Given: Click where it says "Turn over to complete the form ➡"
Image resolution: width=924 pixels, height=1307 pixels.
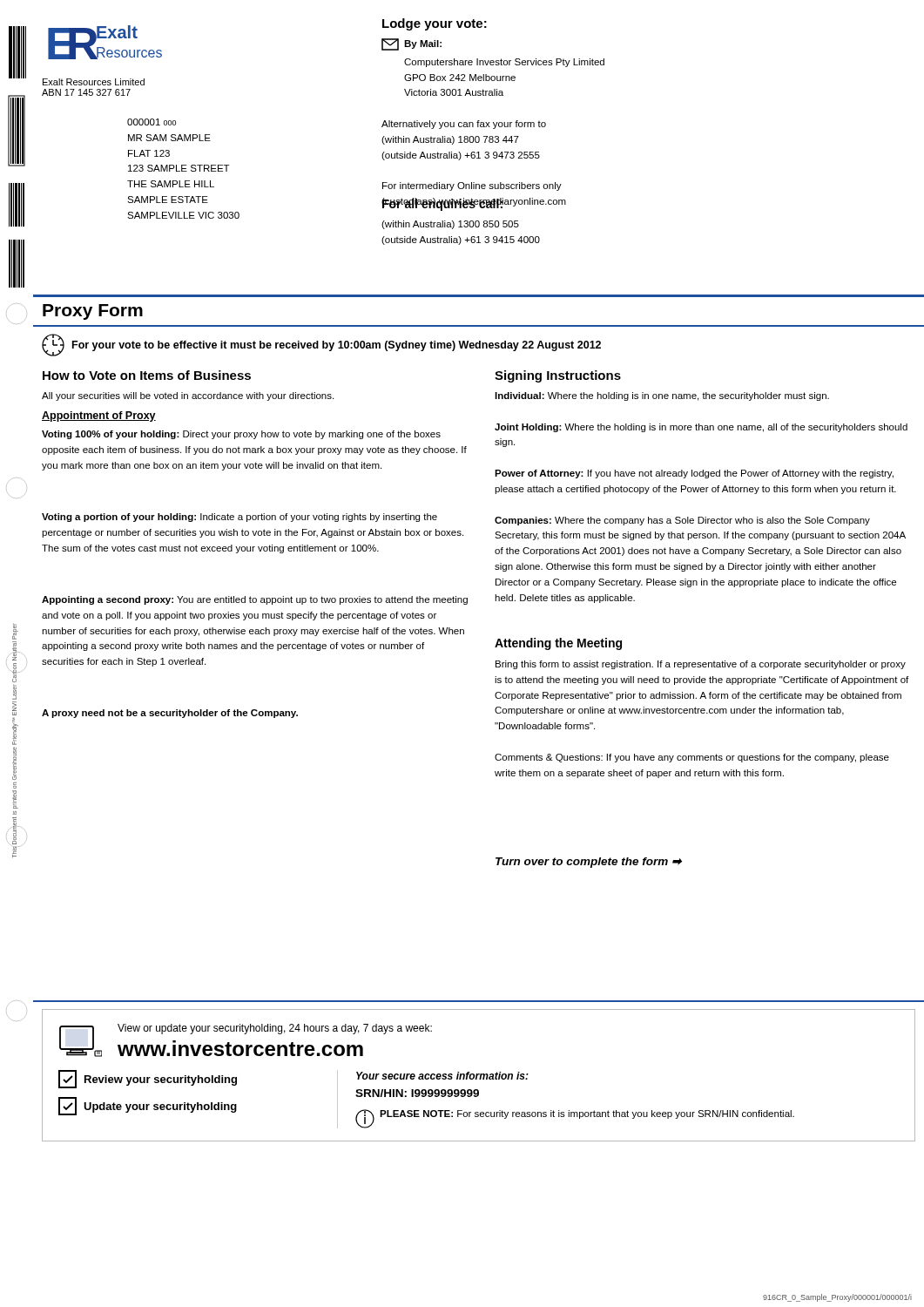Looking at the screenshot, I should (588, 861).
